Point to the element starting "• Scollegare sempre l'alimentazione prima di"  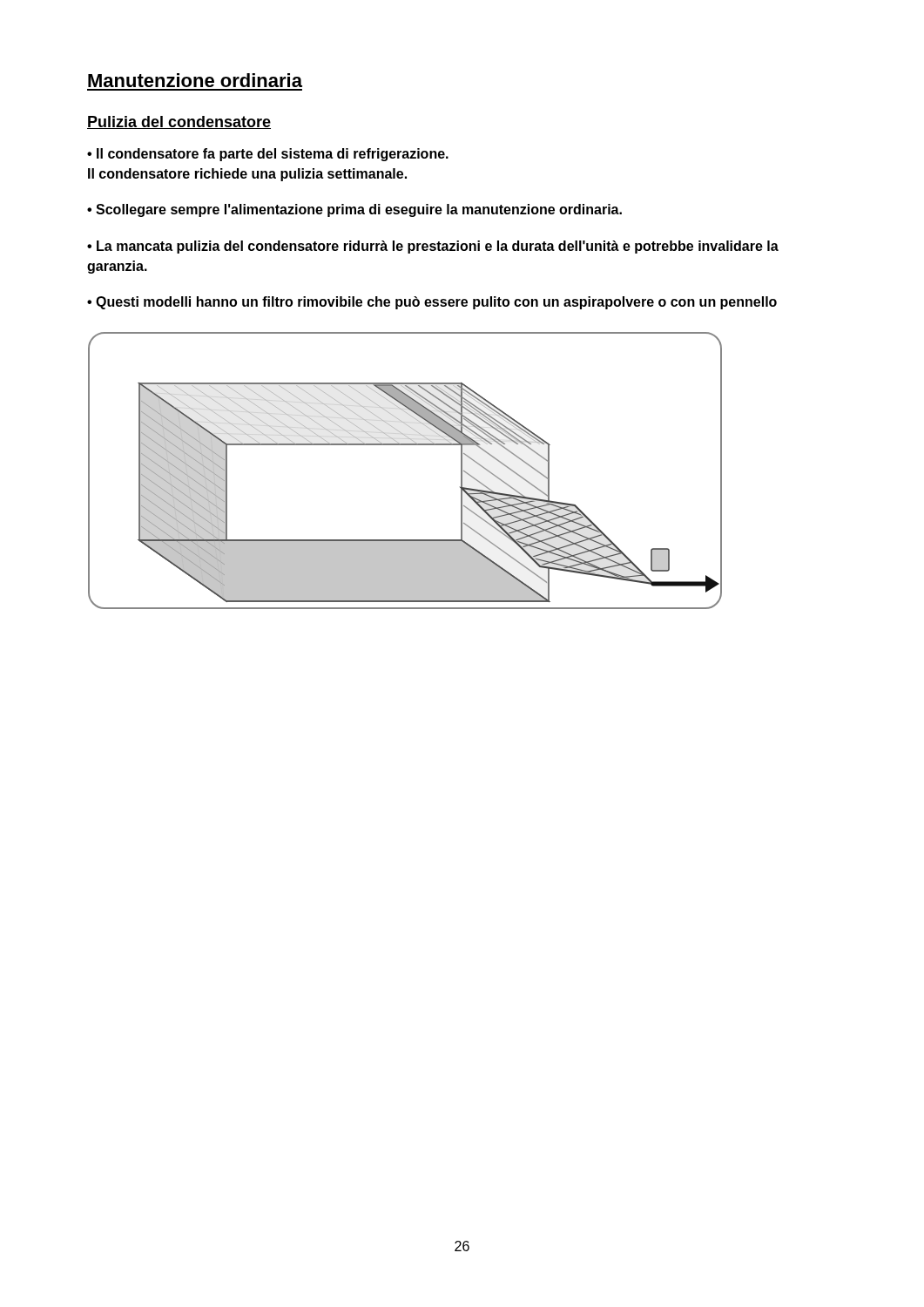pyautogui.click(x=355, y=210)
